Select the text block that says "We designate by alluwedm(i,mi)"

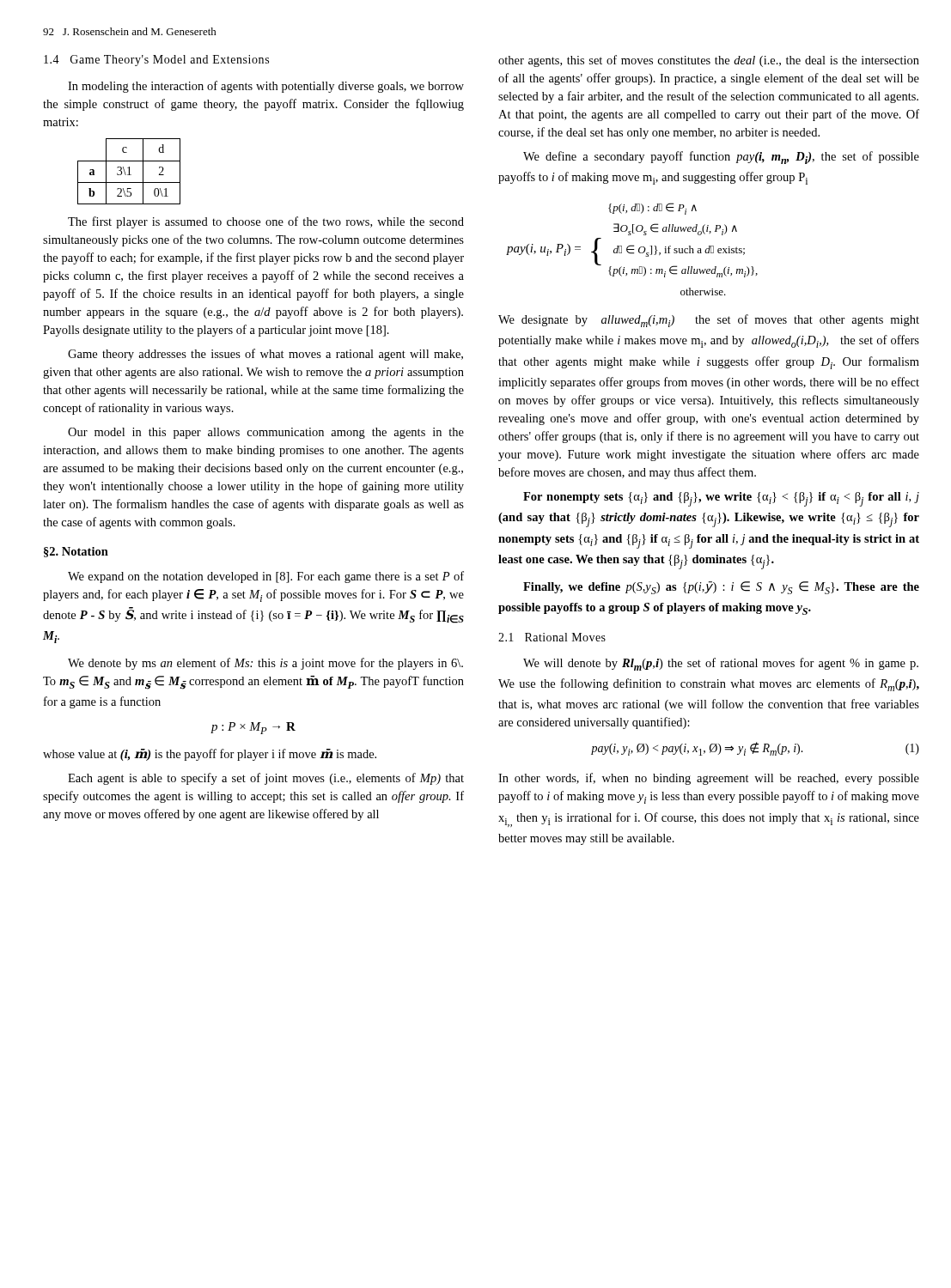(709, 396)
